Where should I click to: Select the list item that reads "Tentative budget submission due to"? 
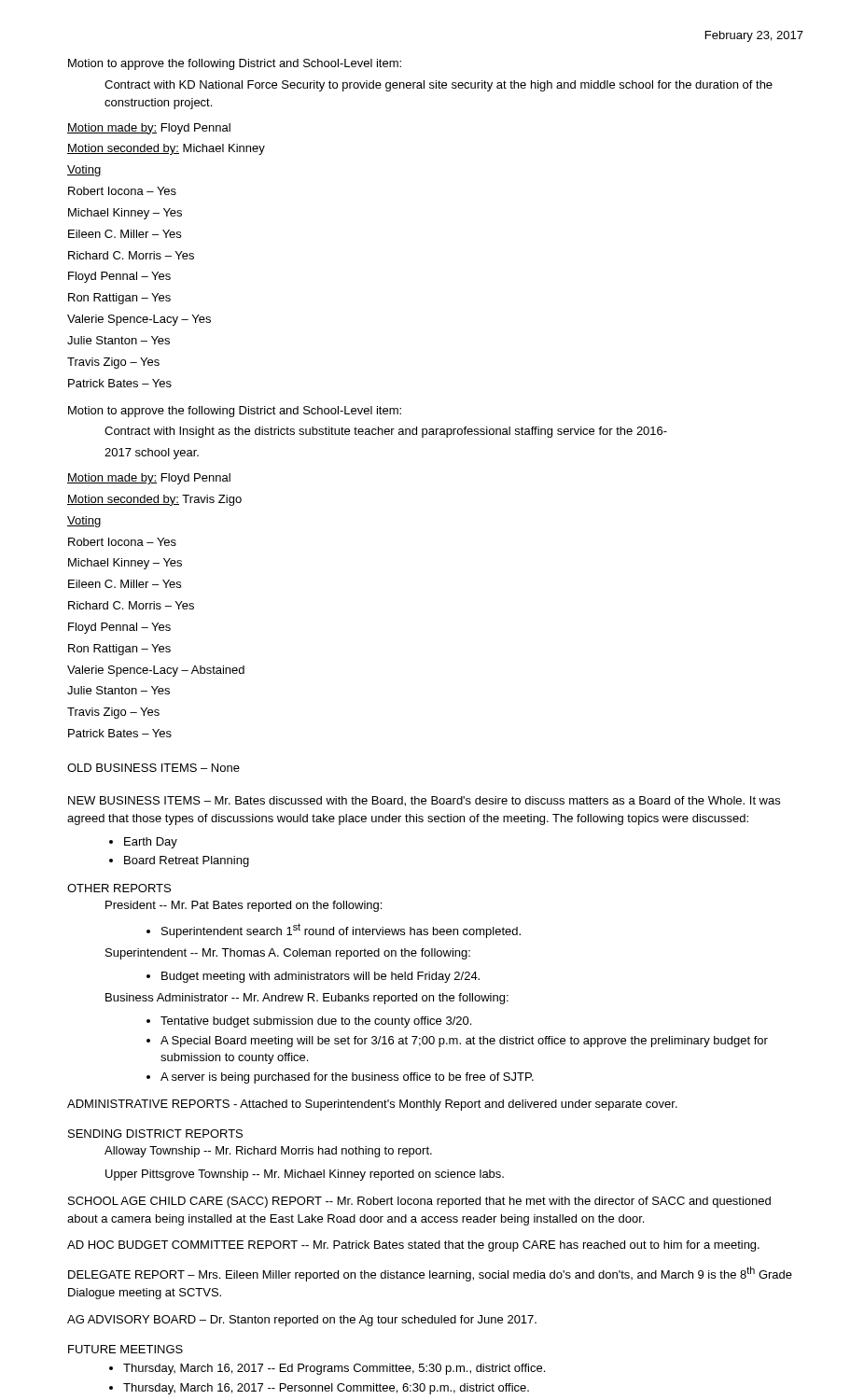point(316,1020)
